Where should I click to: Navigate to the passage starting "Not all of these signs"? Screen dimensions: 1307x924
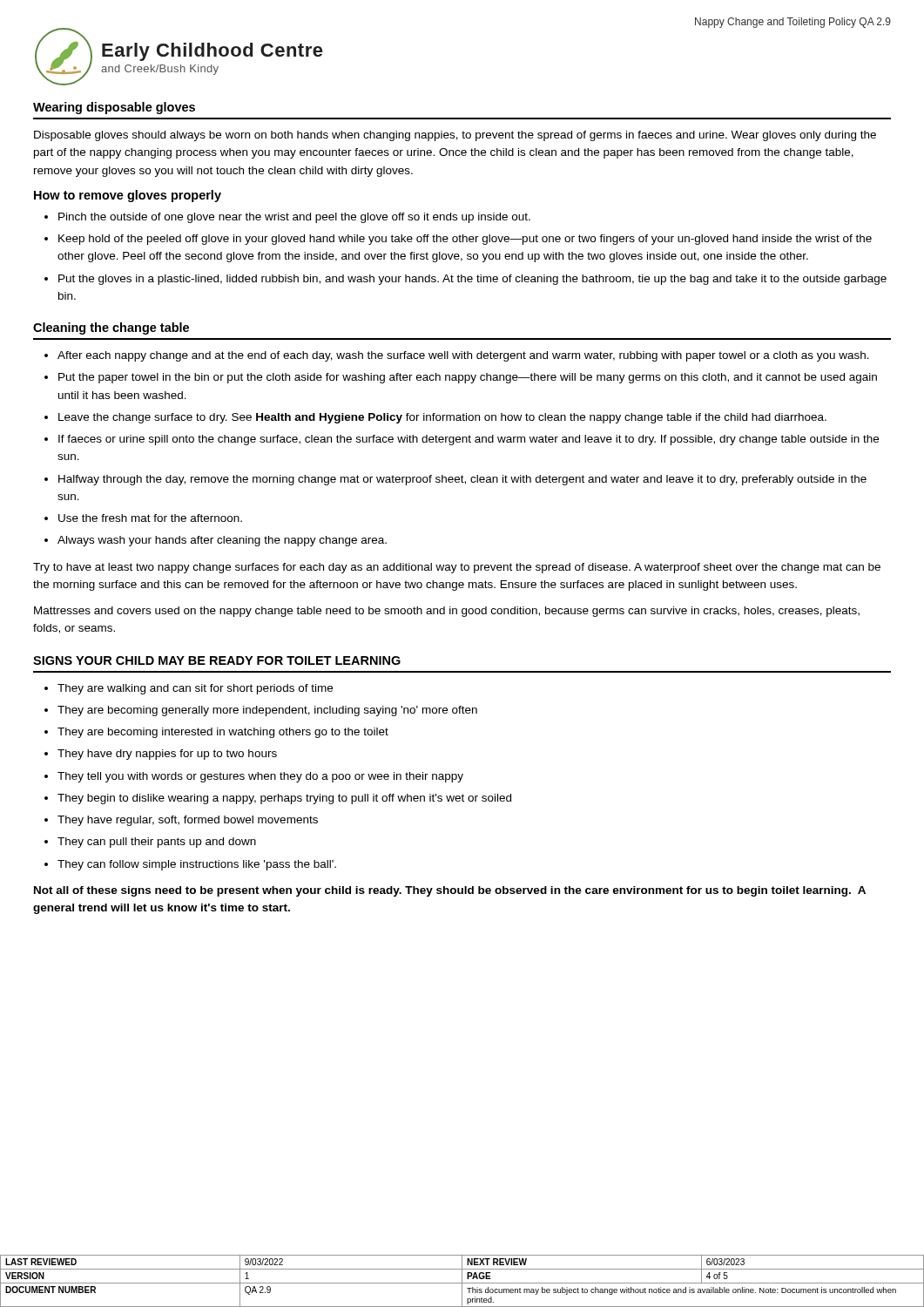pos(449,899)
